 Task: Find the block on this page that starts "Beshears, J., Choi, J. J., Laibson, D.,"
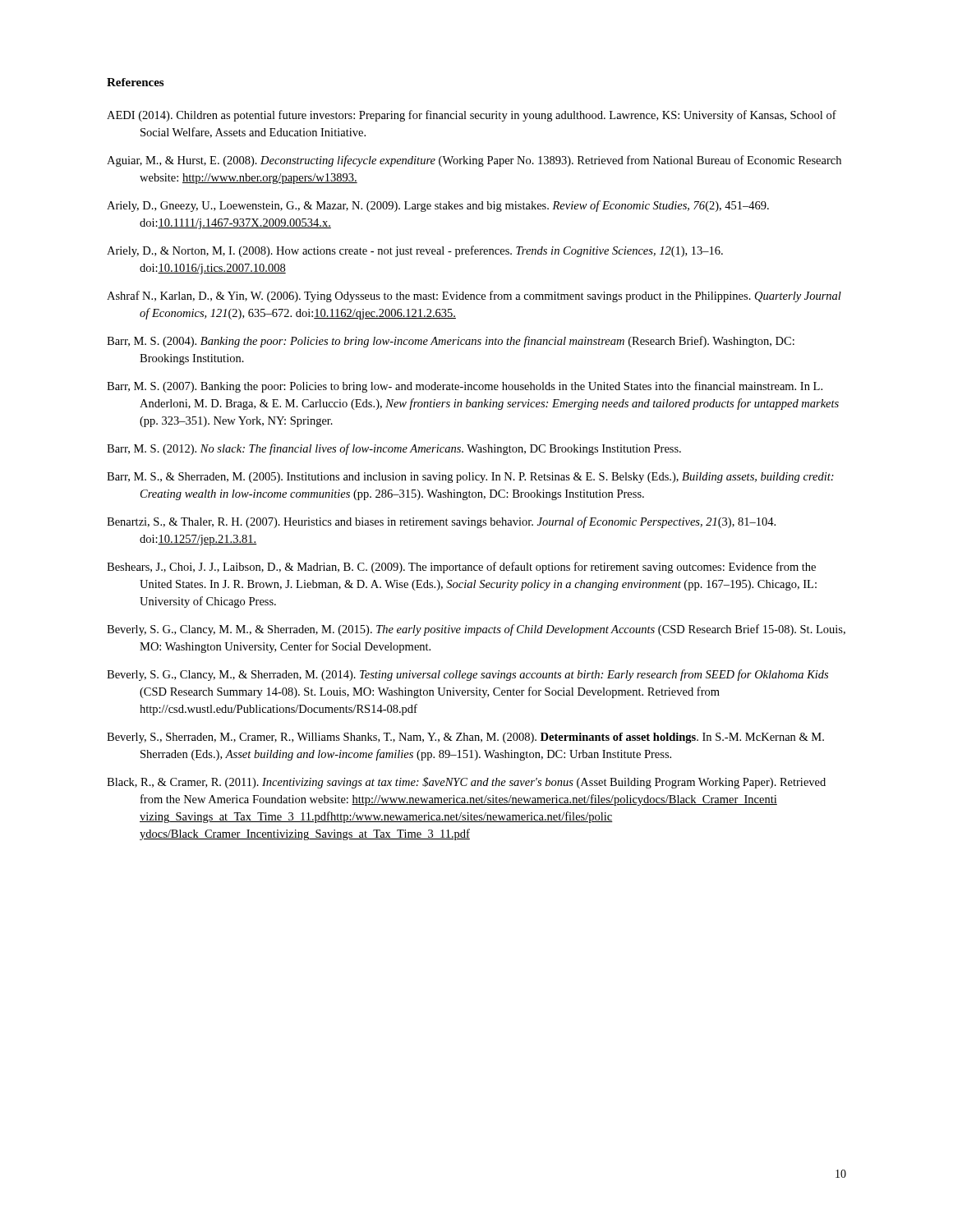click(x=476, y=584)
